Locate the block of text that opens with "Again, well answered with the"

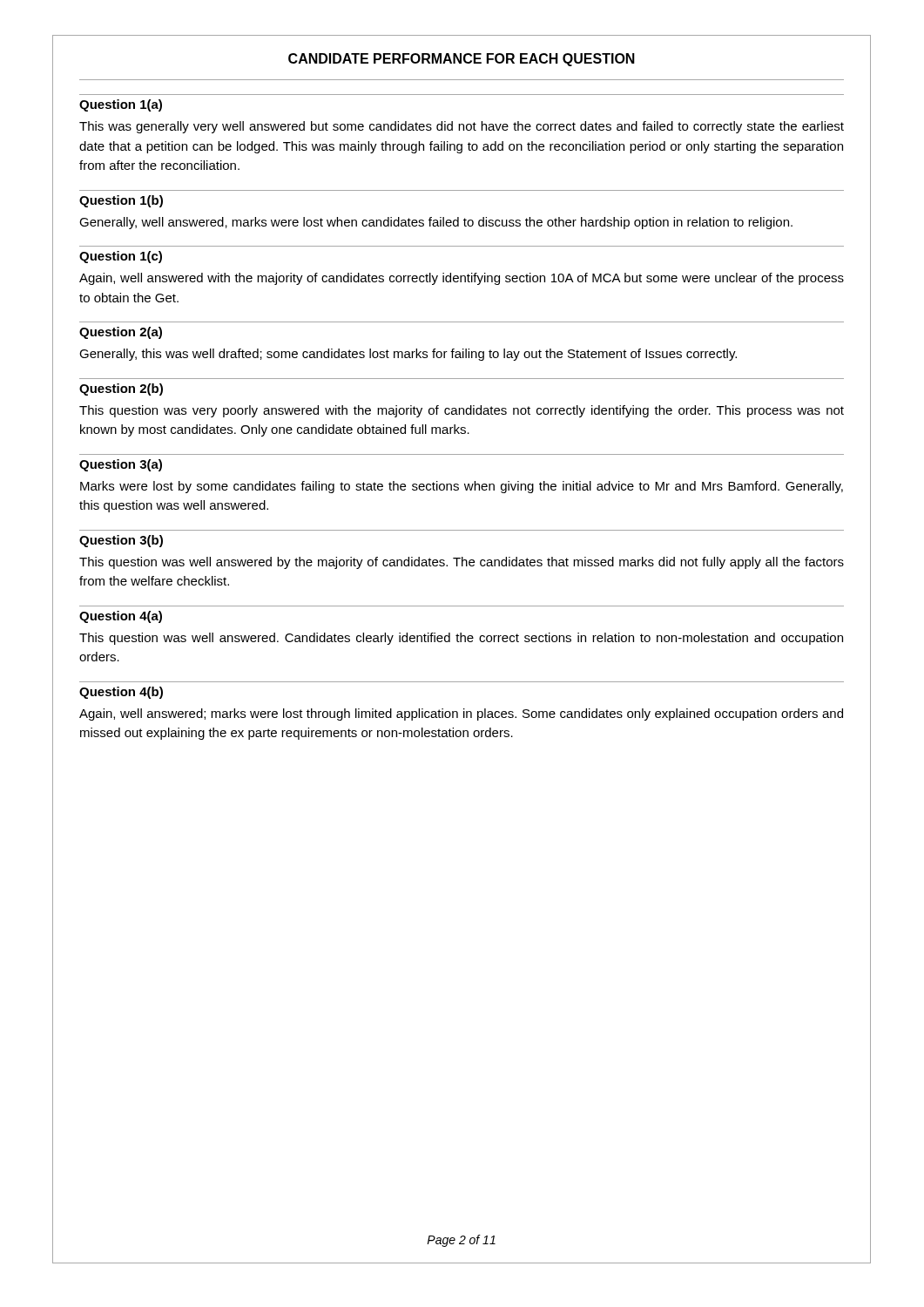click(x=462, y=287)
